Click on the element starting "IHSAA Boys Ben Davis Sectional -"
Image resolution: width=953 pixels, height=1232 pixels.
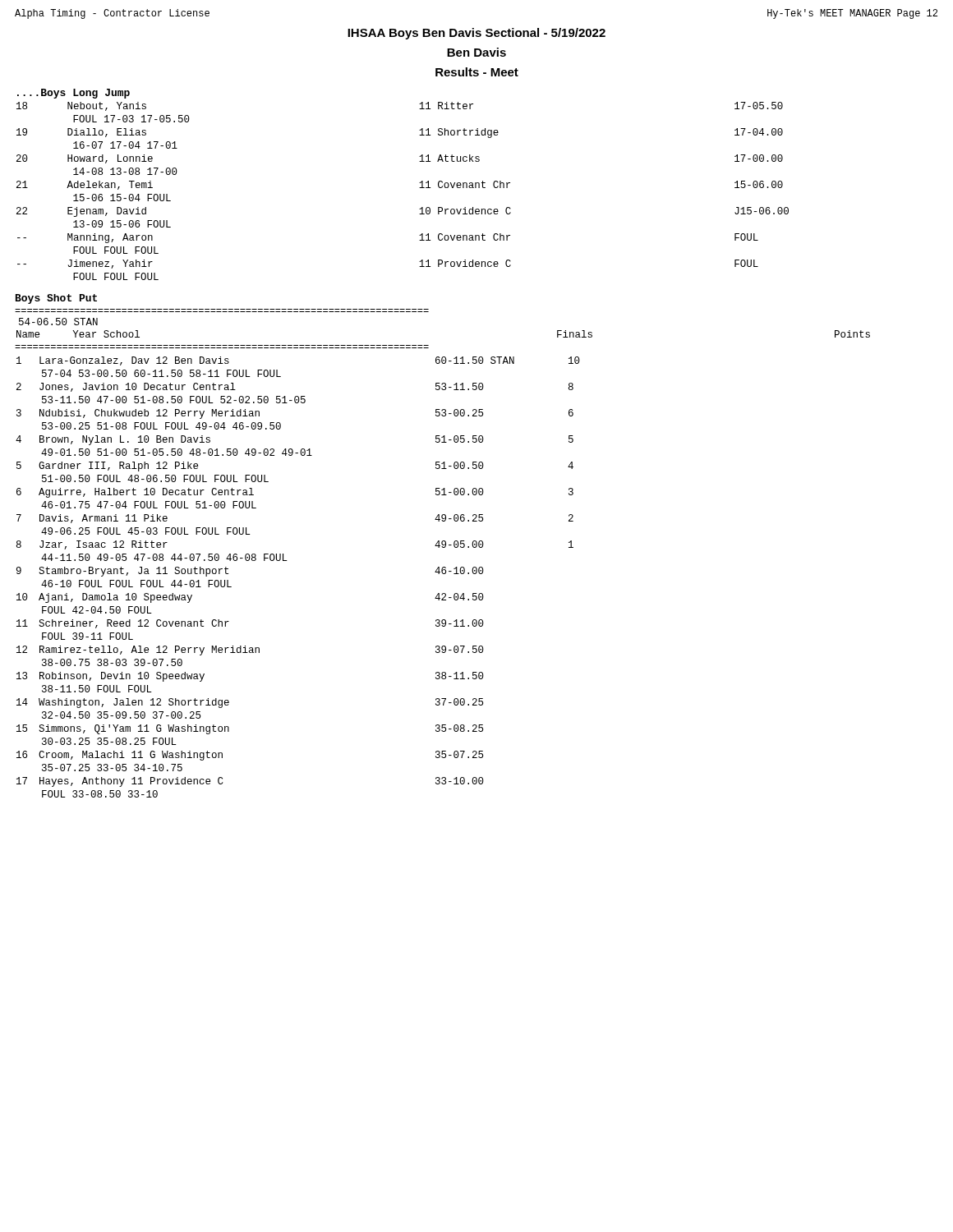click(x=476, y=52)
